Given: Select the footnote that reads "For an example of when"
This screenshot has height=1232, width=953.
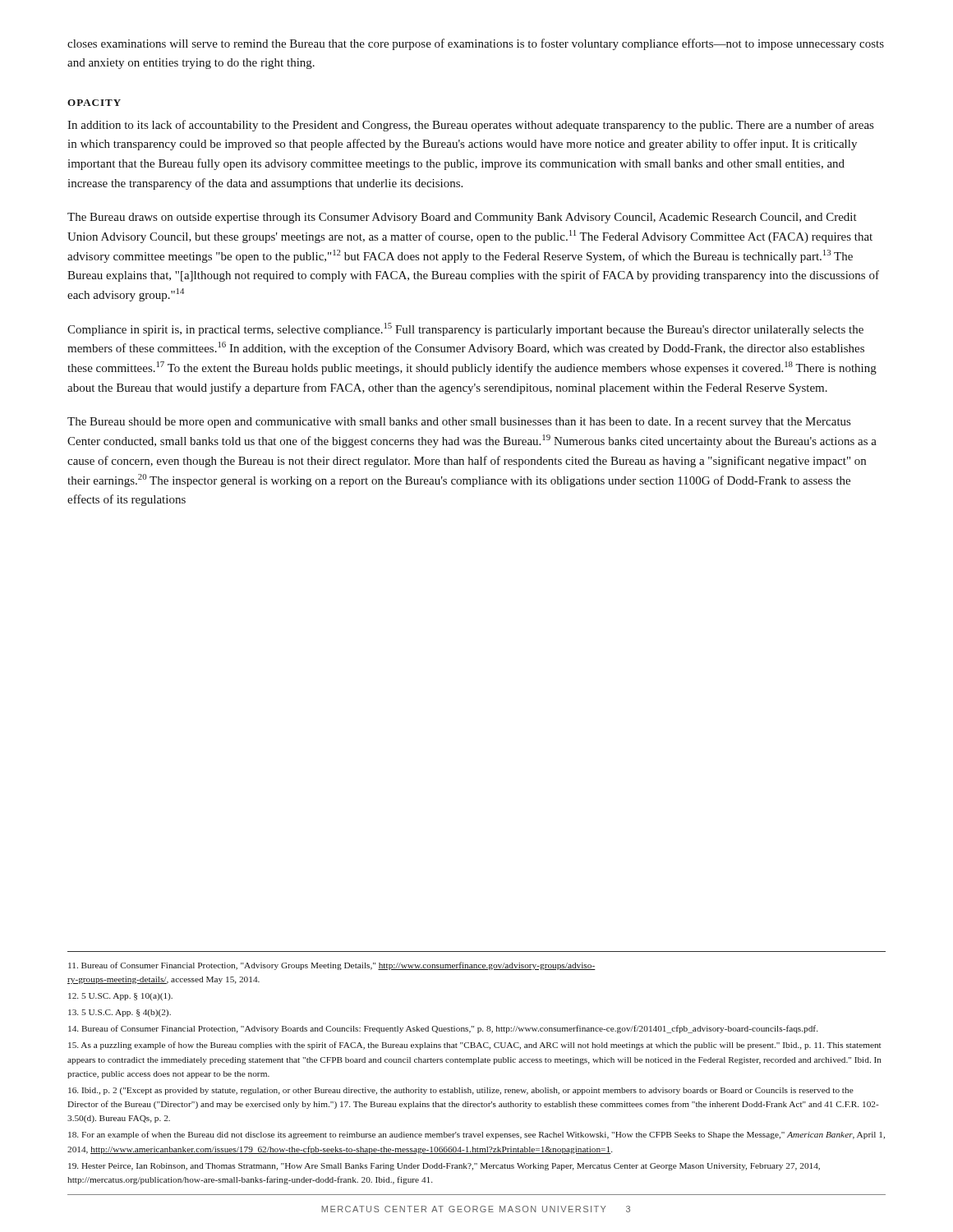Looking at the screenshot, I should click(x=476, y=1142).
